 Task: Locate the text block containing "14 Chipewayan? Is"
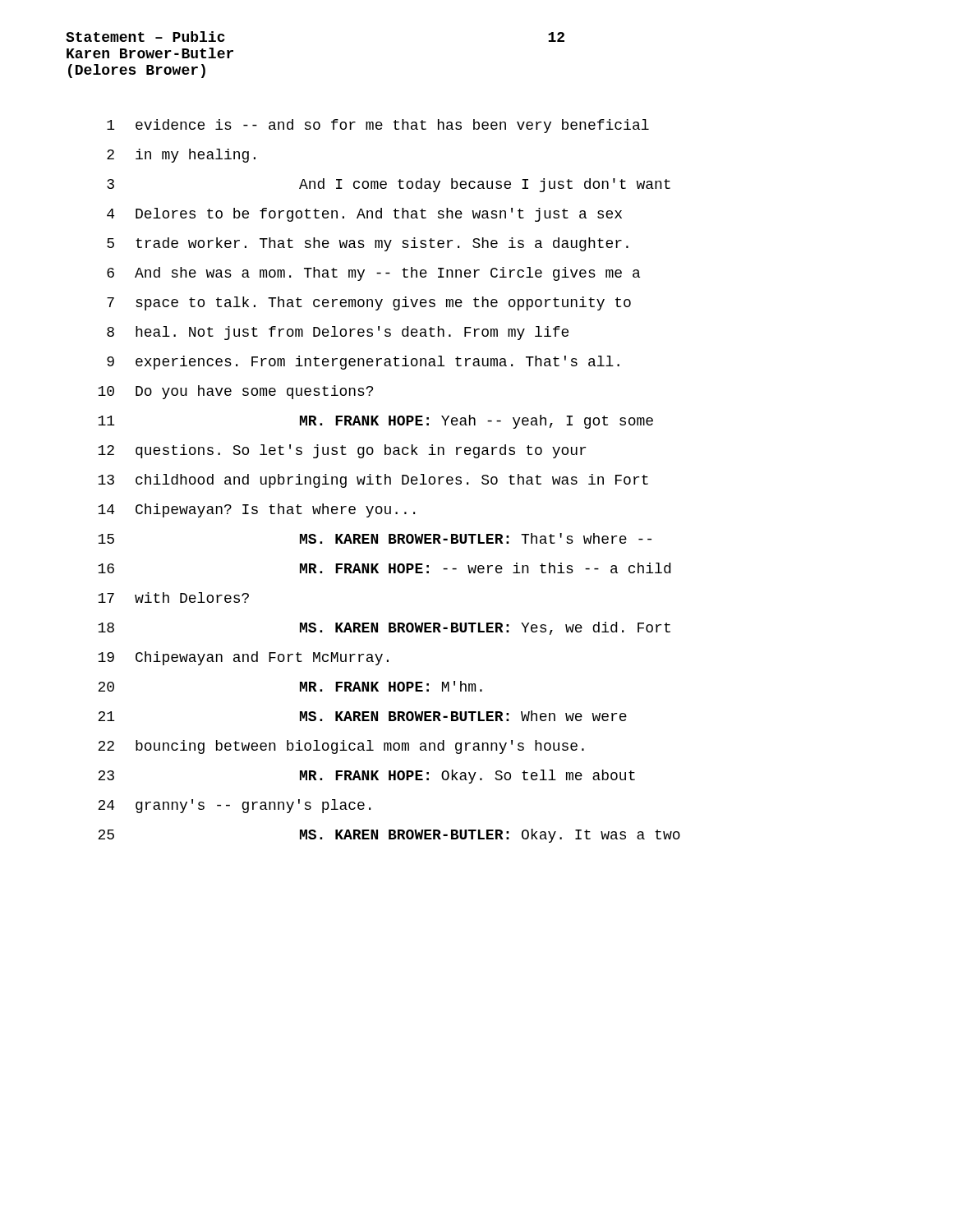click(x=256, y=510)
